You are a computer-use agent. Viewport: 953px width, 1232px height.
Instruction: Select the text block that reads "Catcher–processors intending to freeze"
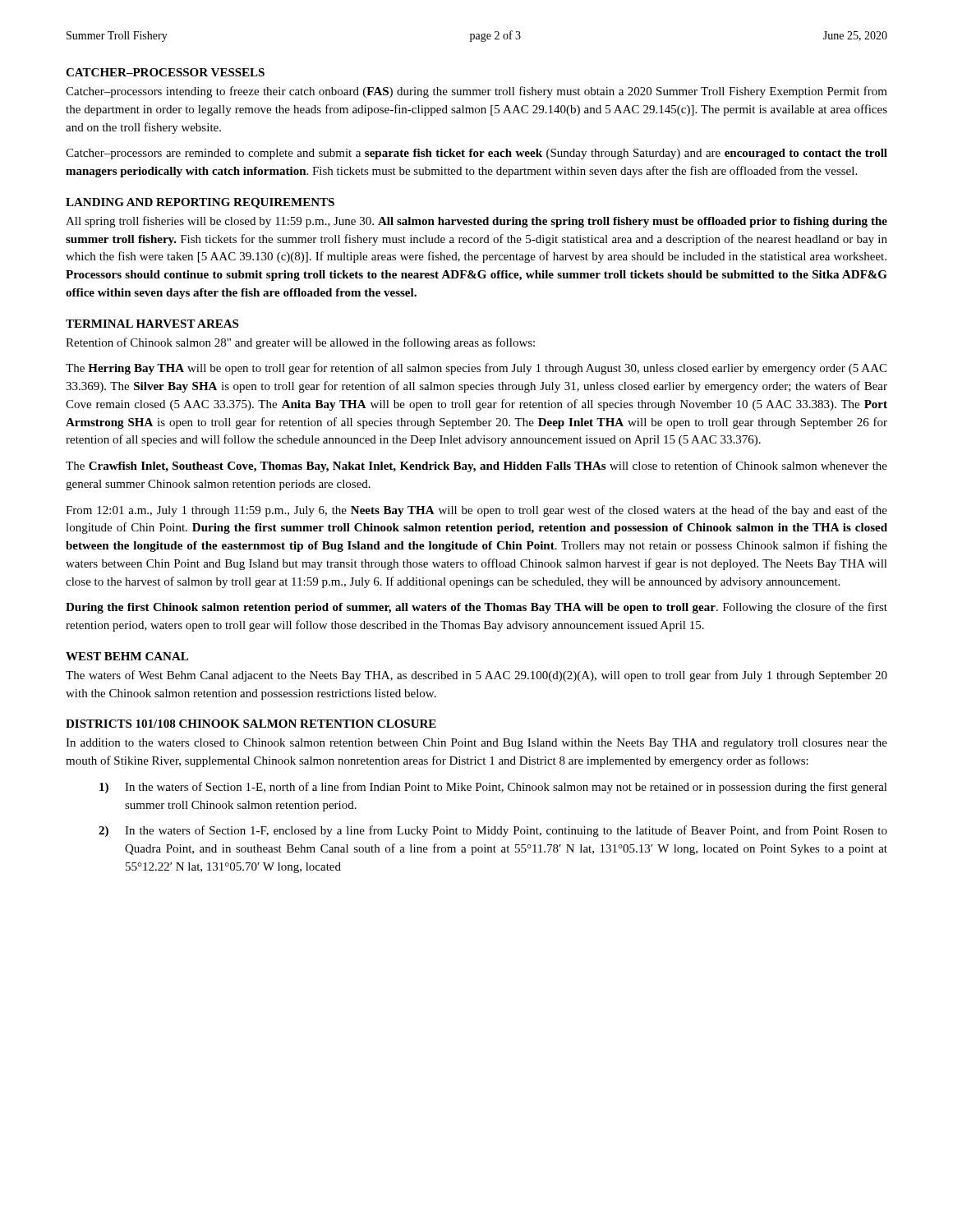point(476,110)
